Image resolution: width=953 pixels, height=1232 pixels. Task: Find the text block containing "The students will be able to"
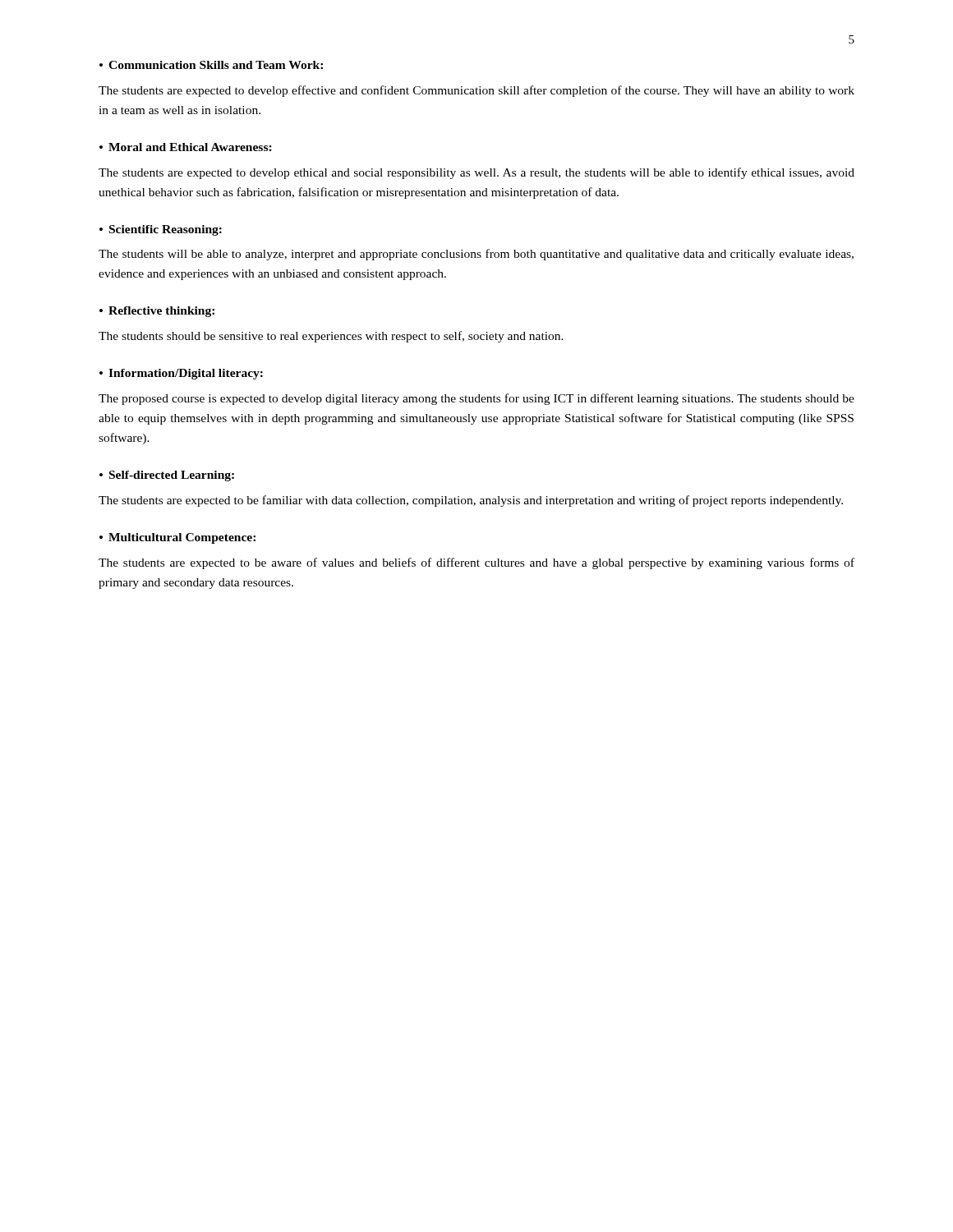476,264
